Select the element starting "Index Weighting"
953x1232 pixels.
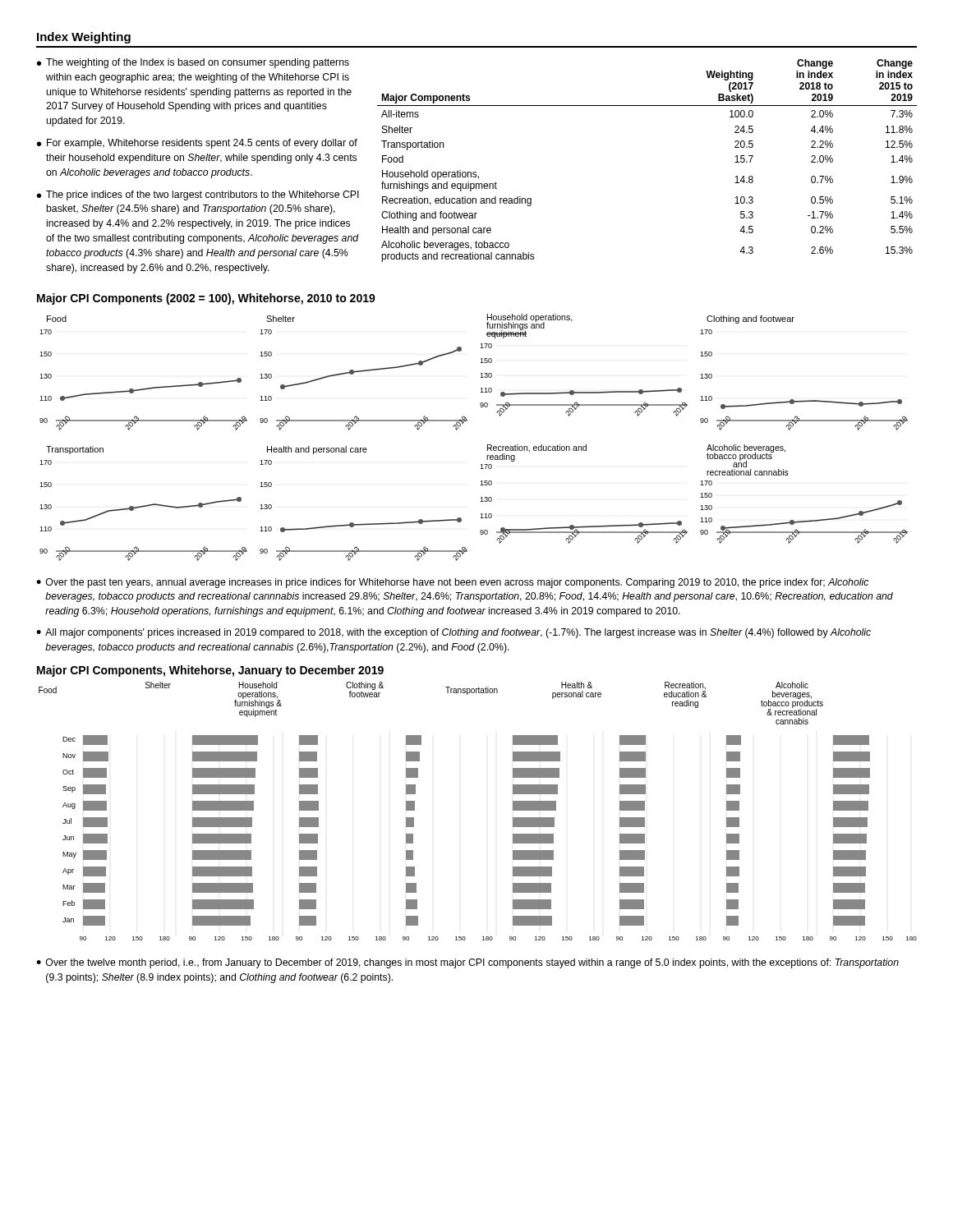click(84, 37)
